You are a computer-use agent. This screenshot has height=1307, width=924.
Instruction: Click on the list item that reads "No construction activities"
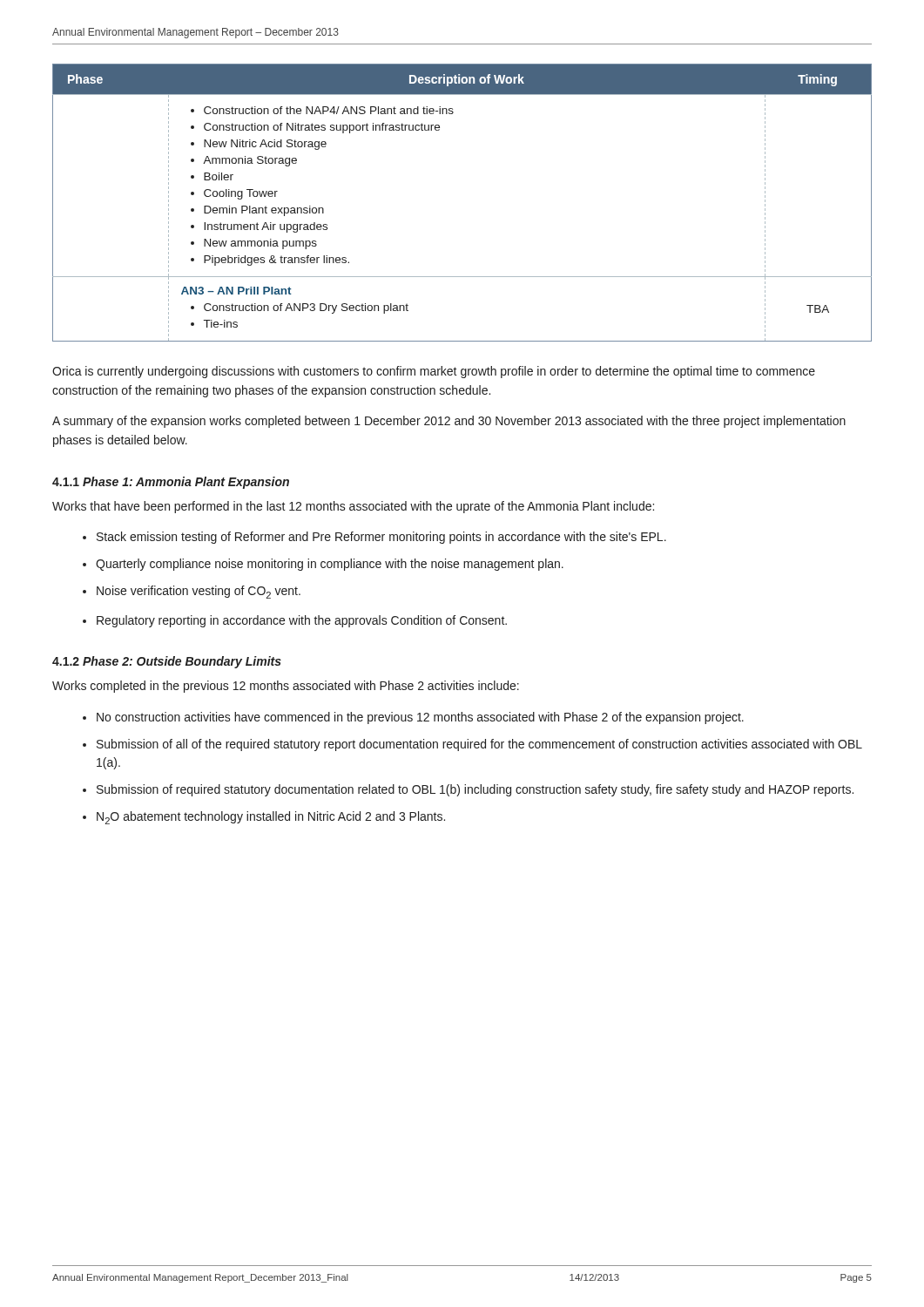click(420, 717)
